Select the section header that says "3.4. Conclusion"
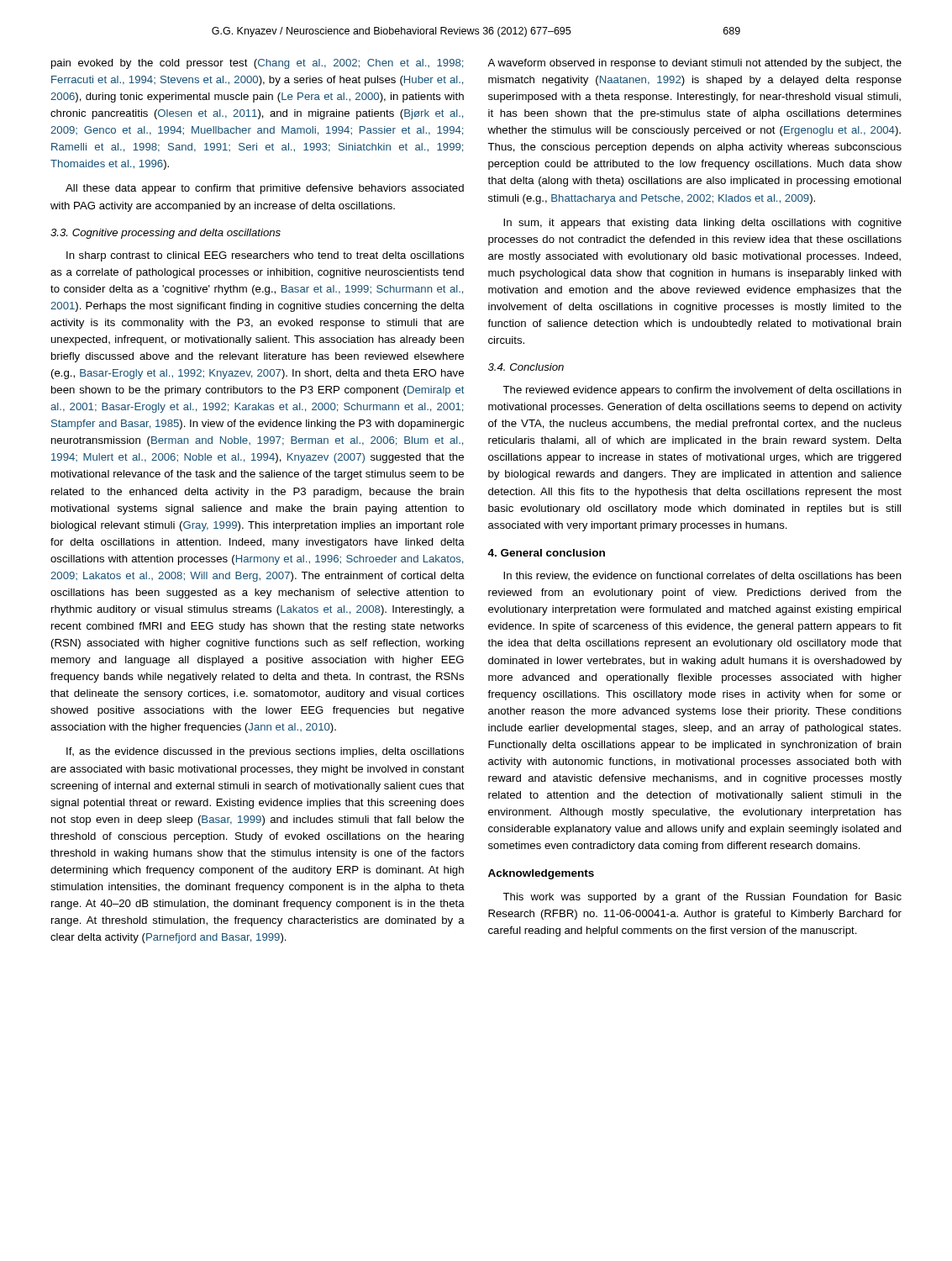 526,367
